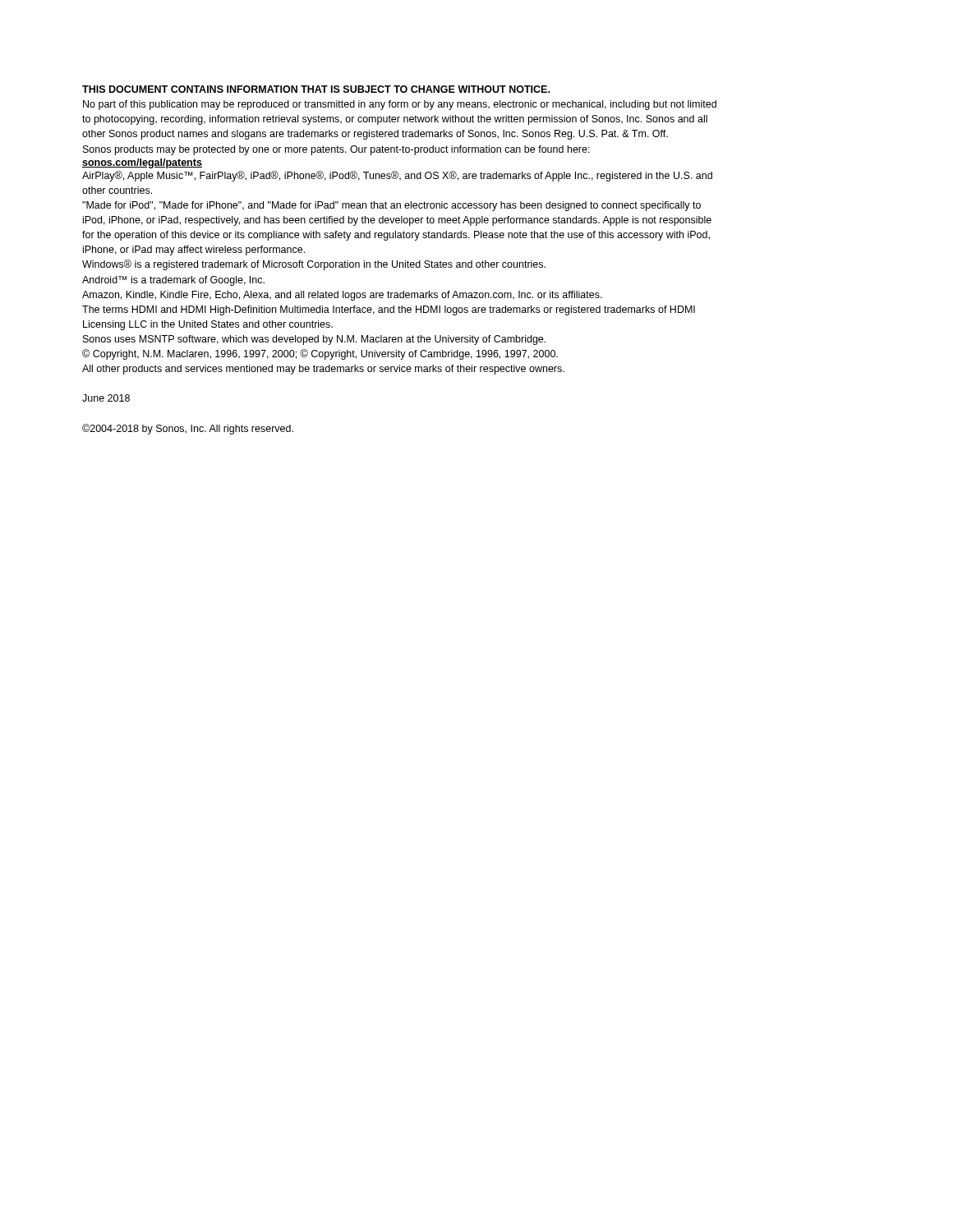Select the text that reads "June 2018"
The image size is (953, 1232).
[106, 398]
